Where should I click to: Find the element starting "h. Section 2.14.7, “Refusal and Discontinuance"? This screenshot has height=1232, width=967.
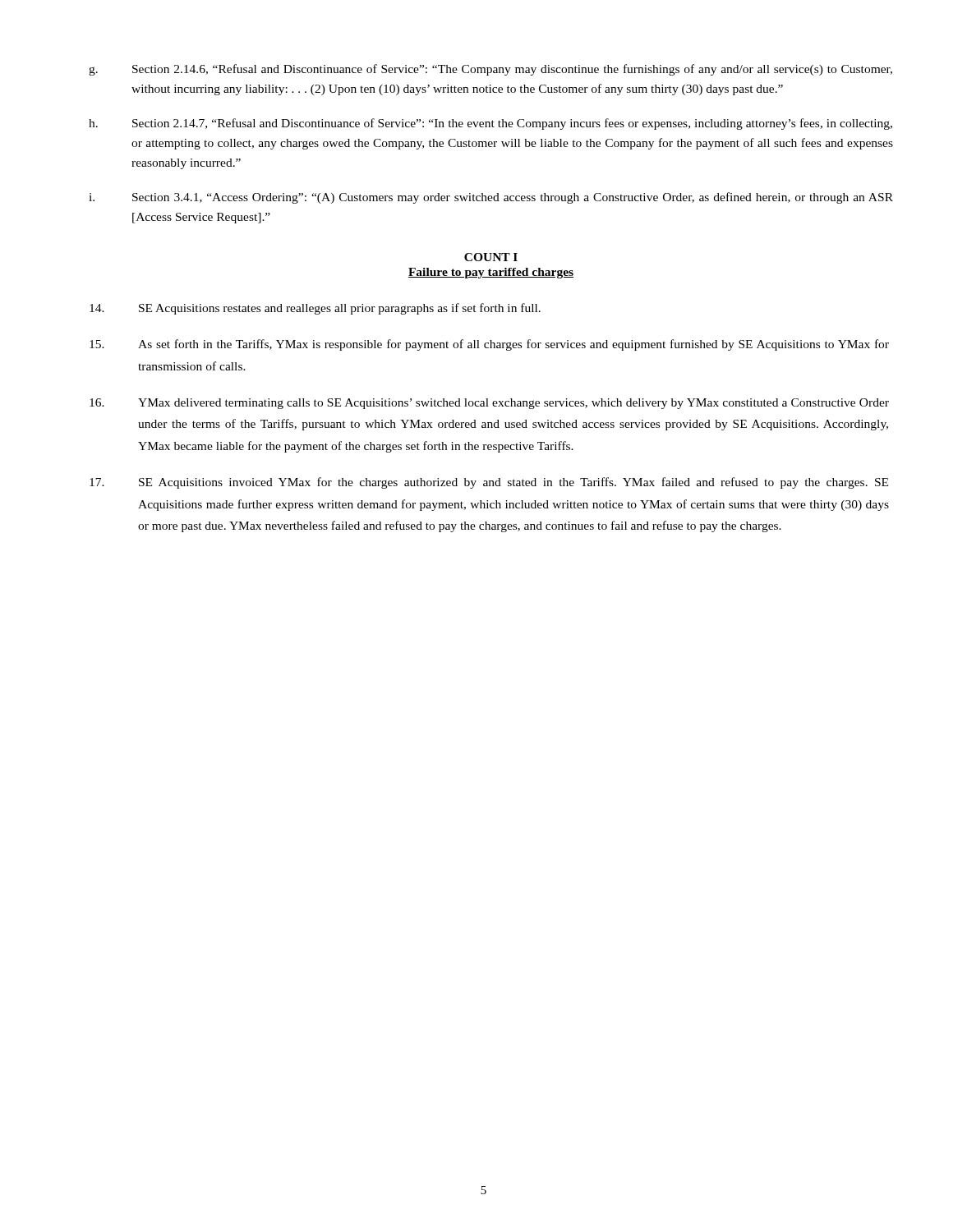491,143
